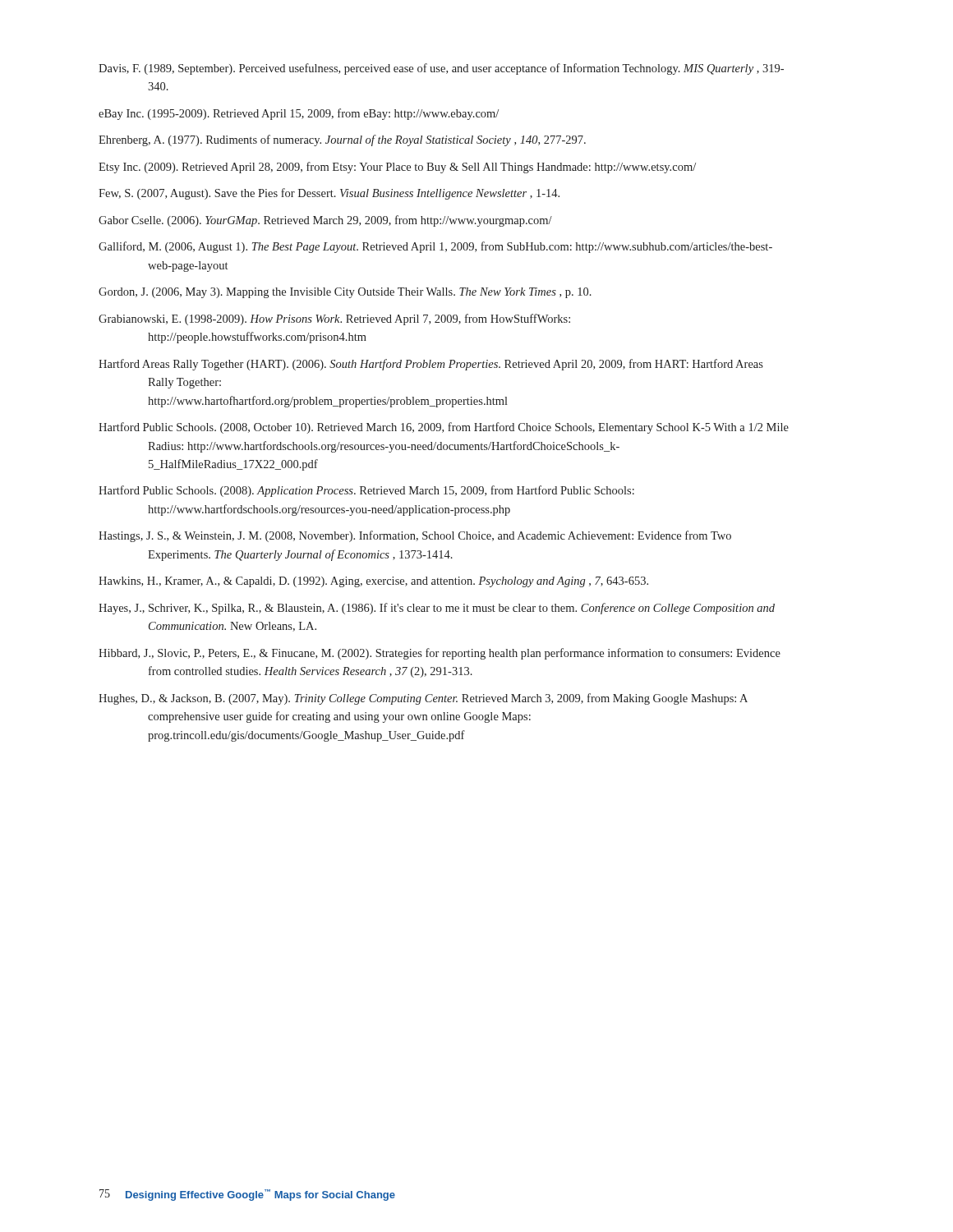Click on the region starting "Grabianowski, E. (1998-2009). How Prisons Work."
Screen dimensions: 1232x953
(335, 328)
